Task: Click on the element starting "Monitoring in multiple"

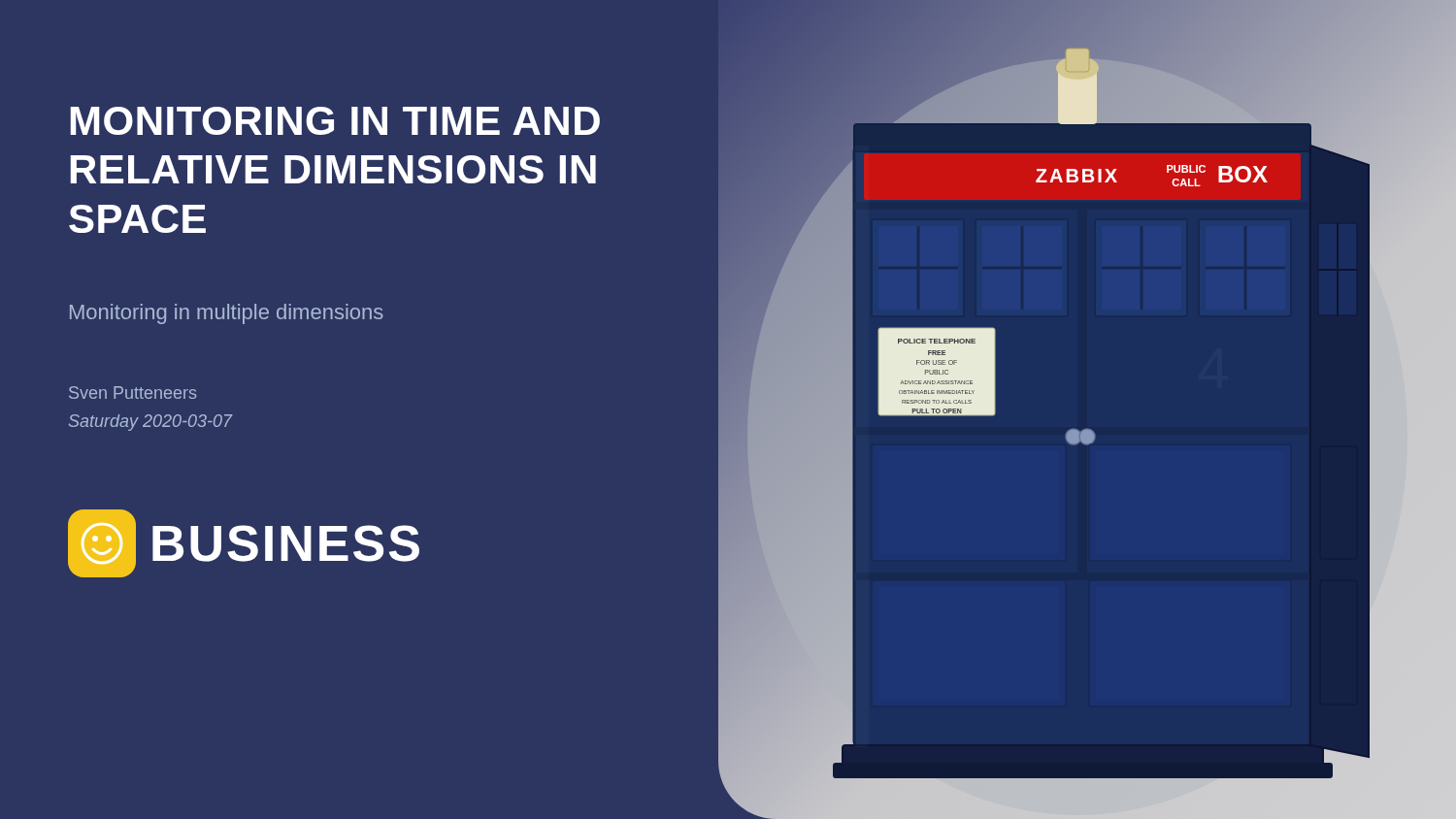Action: coord(345,313)
